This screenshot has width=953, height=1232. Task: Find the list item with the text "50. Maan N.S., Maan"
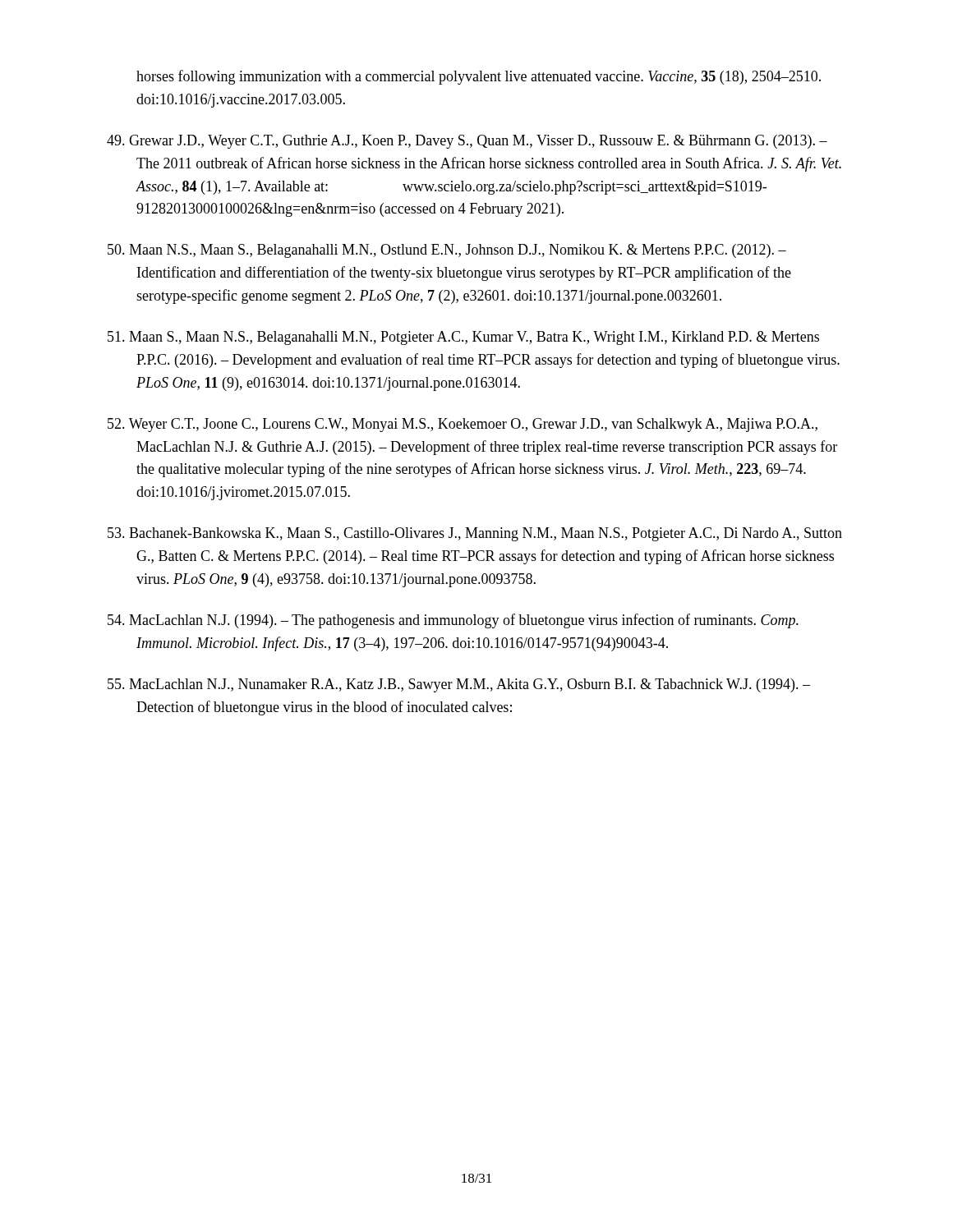449,273
